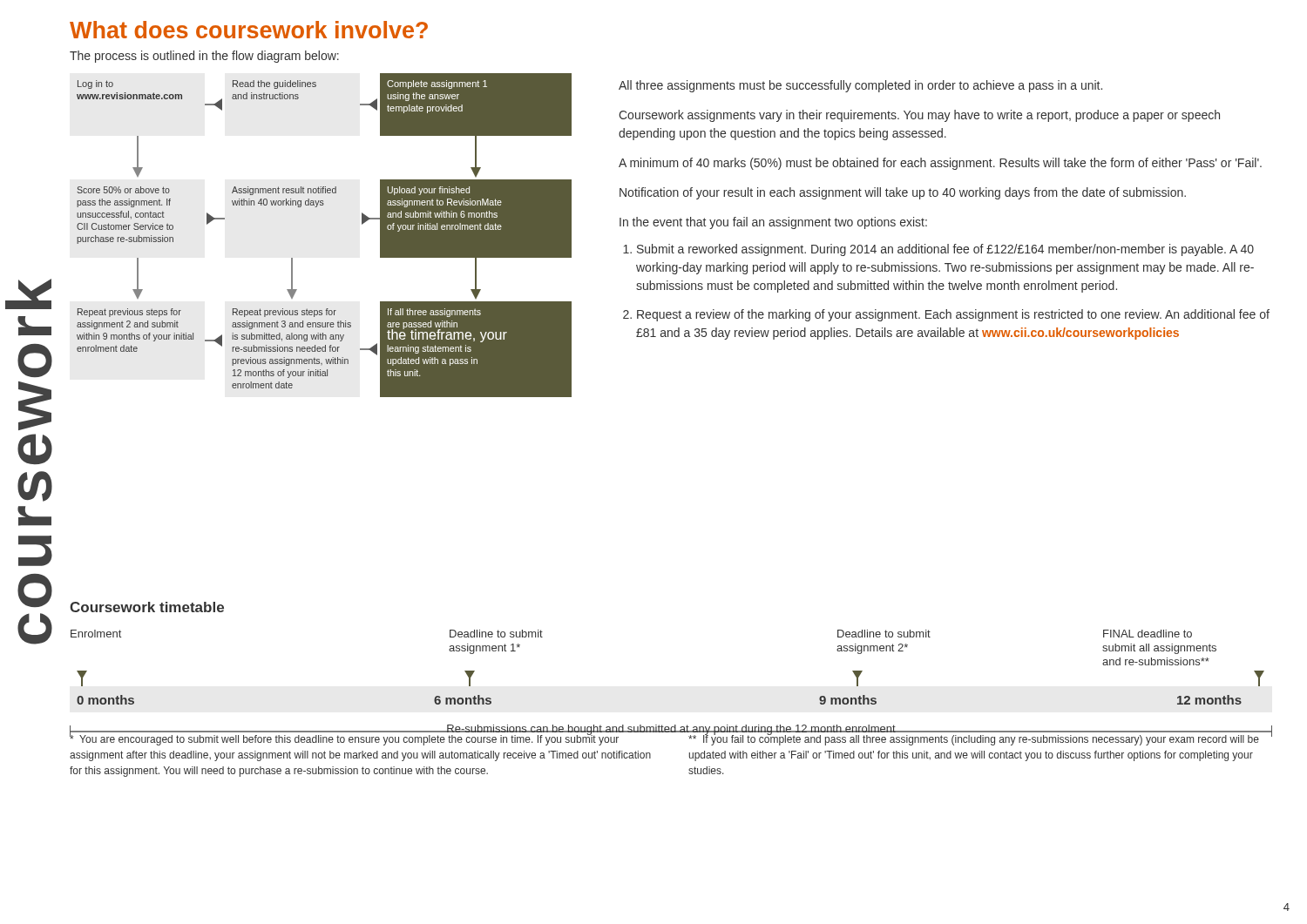Viewport: 1307px width, 924px height.
Task: Find the block on this page that starts "Notification of your result in each"
Action: (x=903, y=192)
